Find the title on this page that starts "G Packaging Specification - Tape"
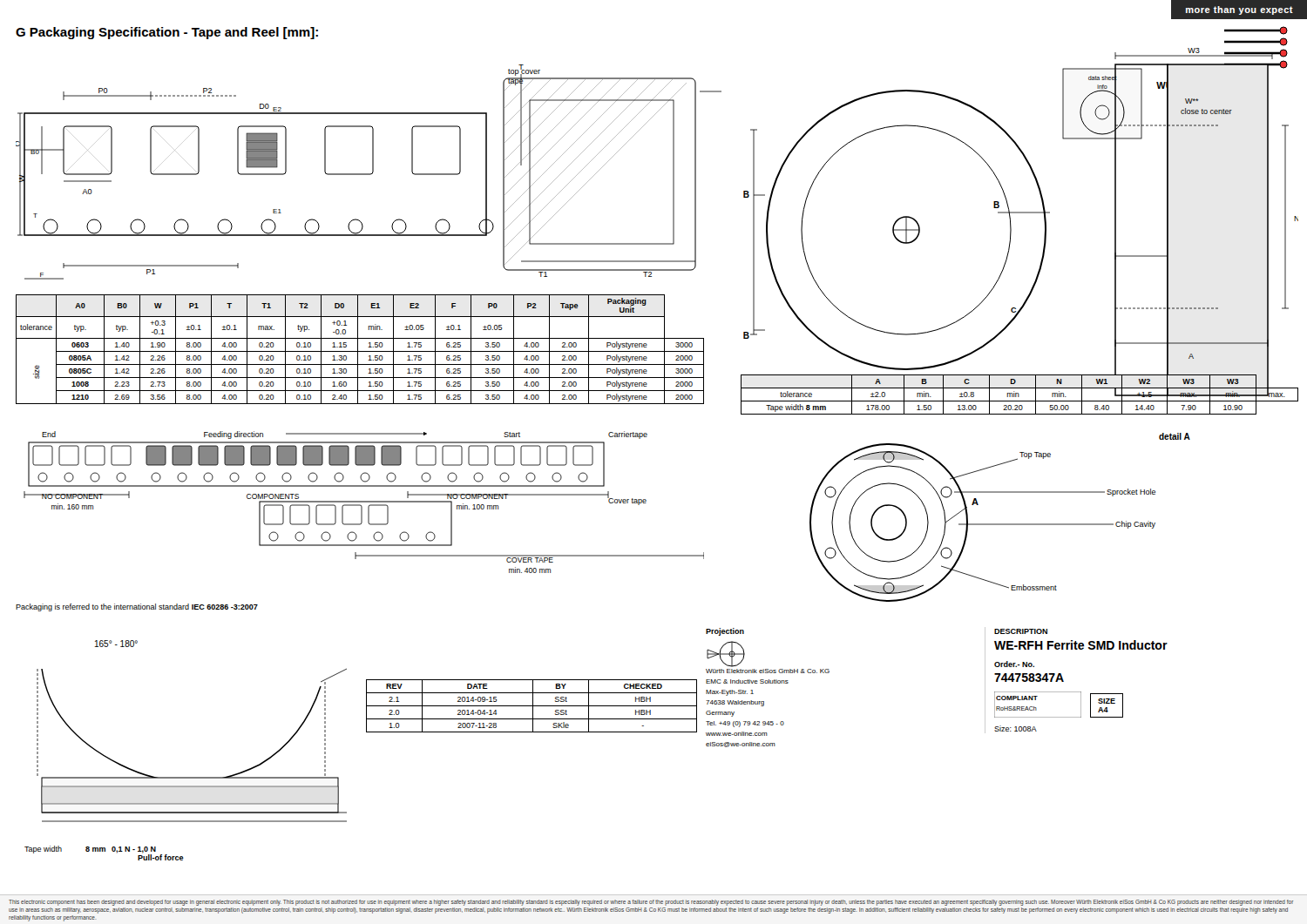 pos(167,32)
